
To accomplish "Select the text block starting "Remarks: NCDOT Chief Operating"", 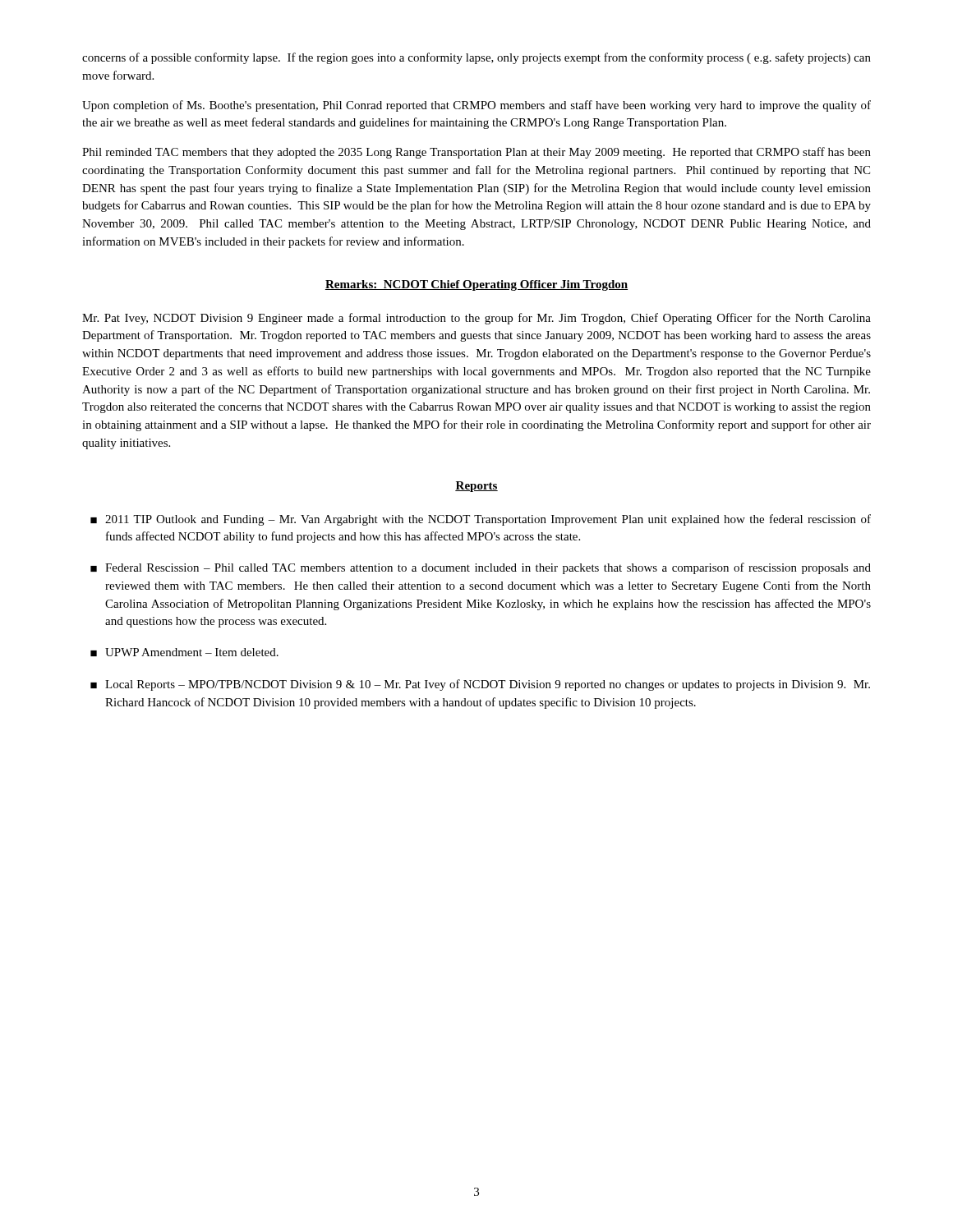I will [x=476, y=284].
